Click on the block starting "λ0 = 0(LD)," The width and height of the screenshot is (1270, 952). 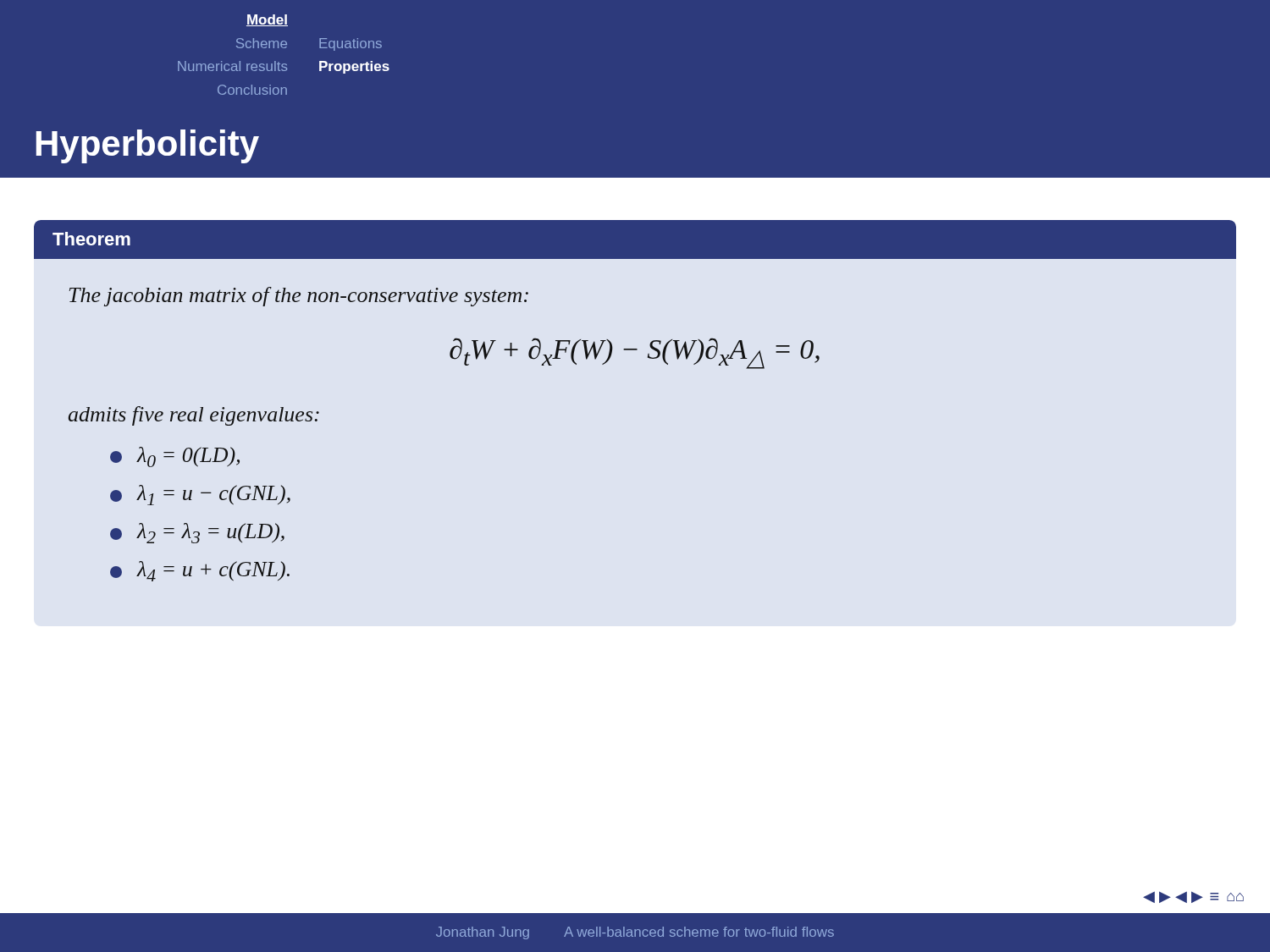click(176, 457)
